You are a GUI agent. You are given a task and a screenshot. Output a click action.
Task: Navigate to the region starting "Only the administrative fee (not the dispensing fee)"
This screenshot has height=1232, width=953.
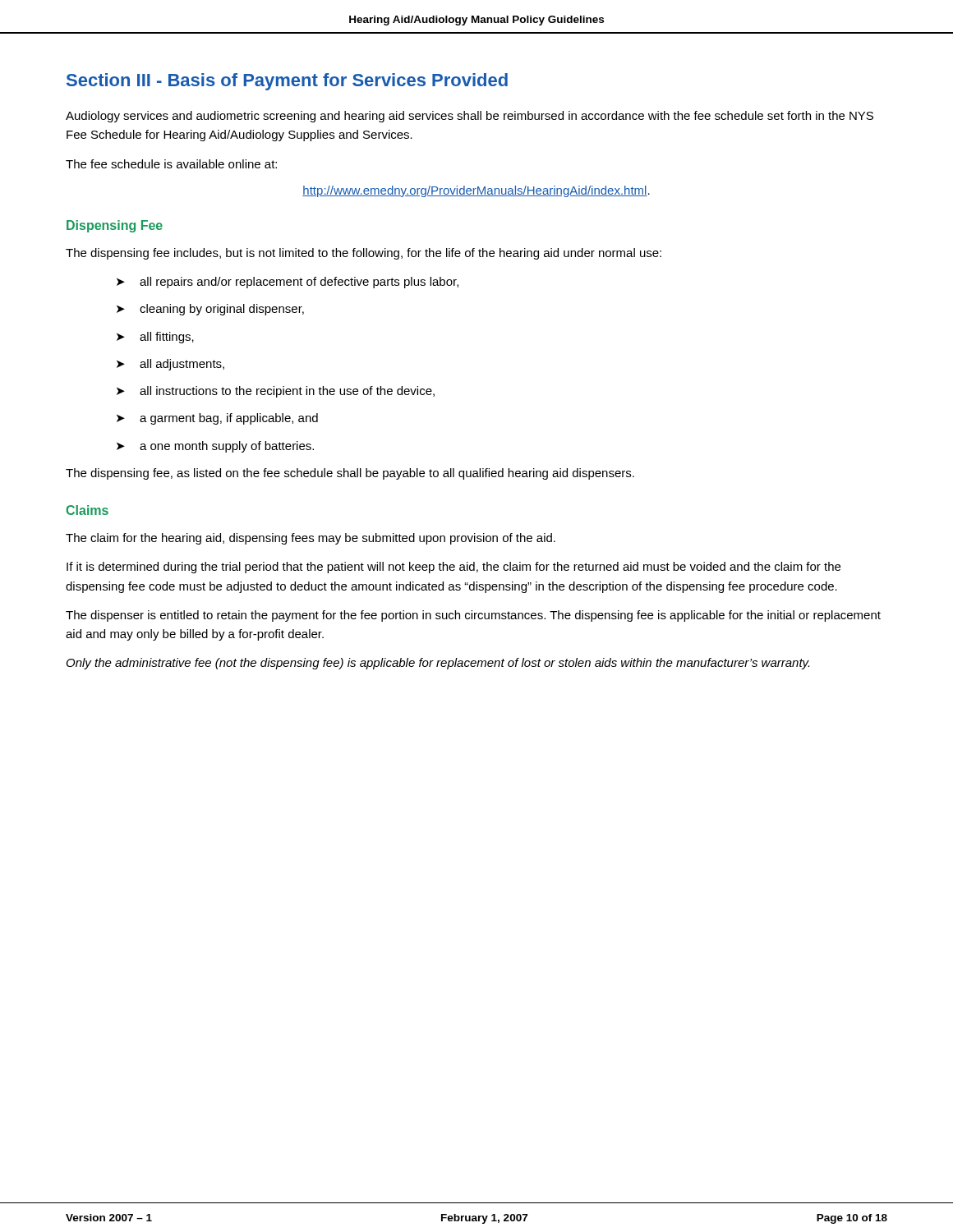pyautogui.click(x=438, y=663)
